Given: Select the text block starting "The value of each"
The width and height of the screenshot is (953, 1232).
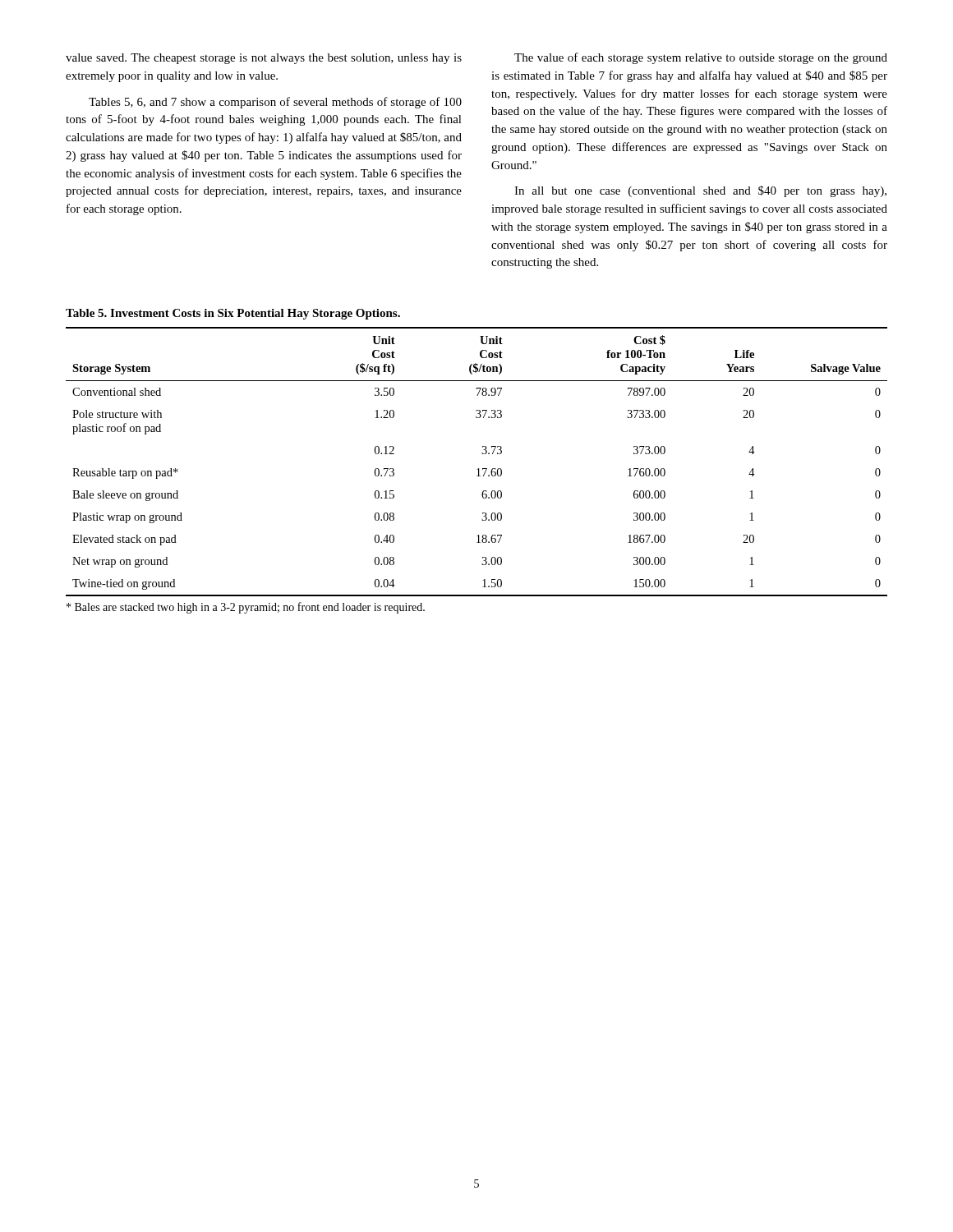Looking at the screenshot, I should [x=689, y=161].
